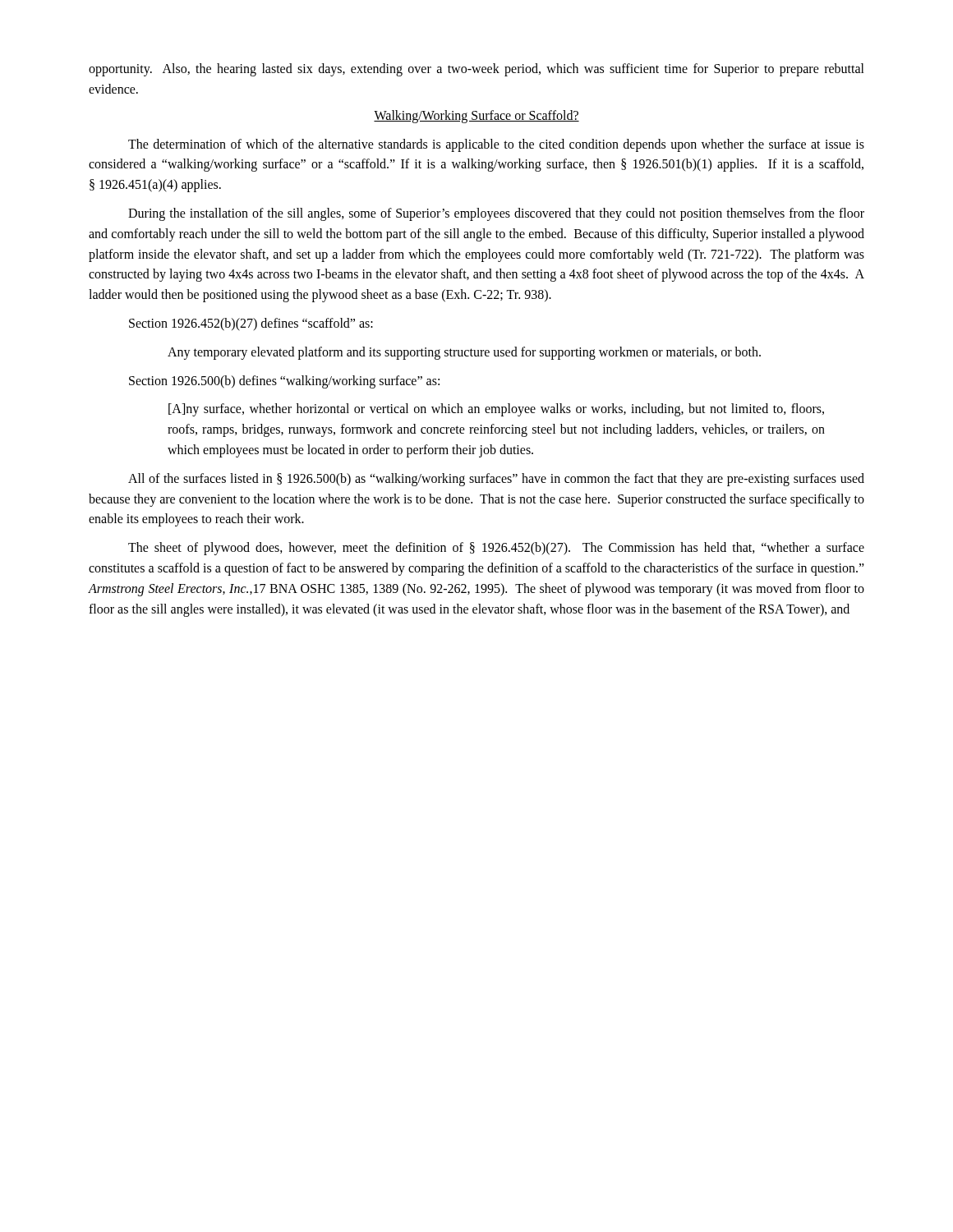Select the text block starting "Section 1926.452(b)(27) defines “scaffold” as:"
Viewport: 953px width, 1232px height.
pos(251,323)
